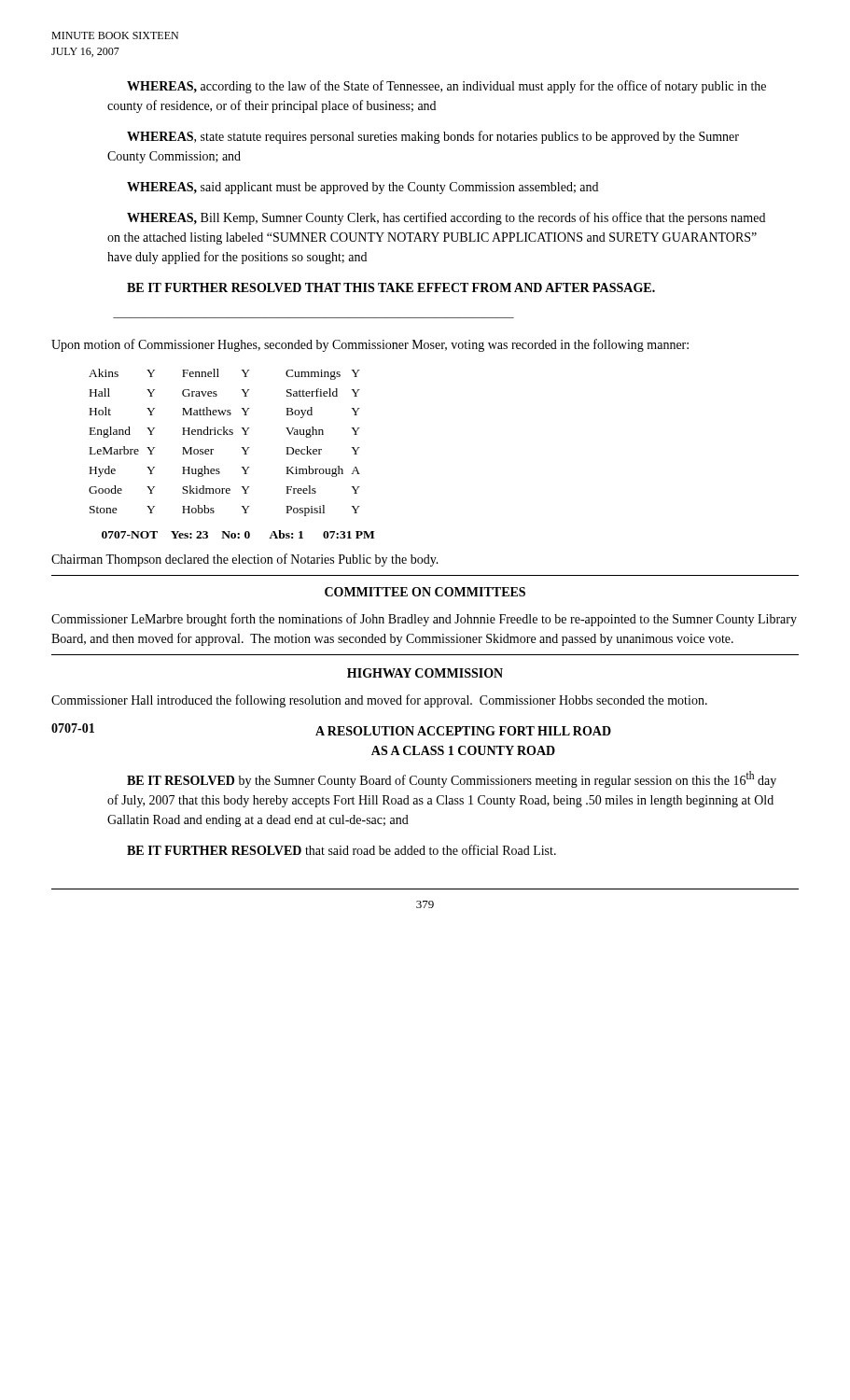850x1400 pixels.
Task: Find the text starting "HIGHWAY COMMISSION"
Action: click(425, 673)
